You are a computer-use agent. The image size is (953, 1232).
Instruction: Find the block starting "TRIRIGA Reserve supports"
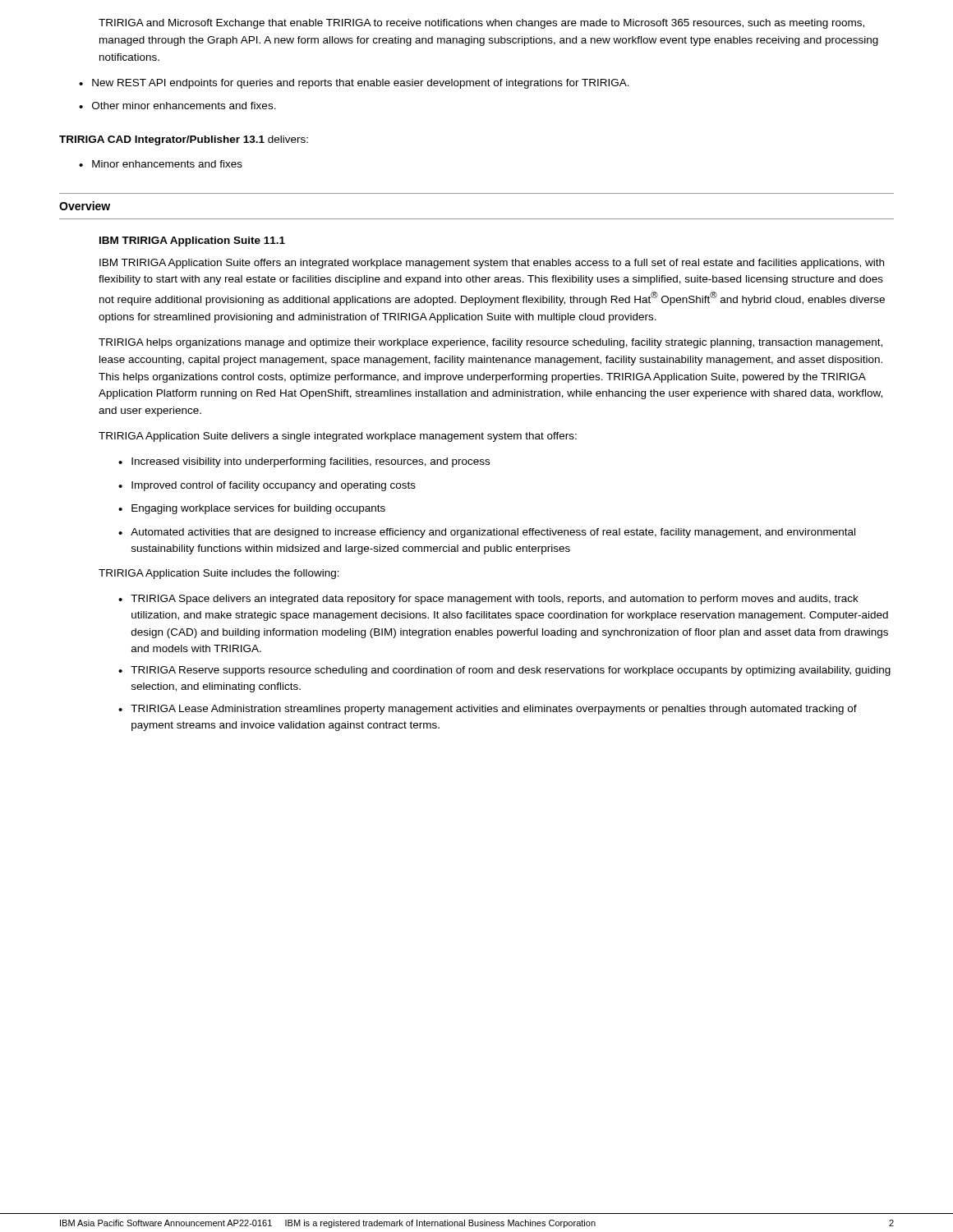(512, 679)
